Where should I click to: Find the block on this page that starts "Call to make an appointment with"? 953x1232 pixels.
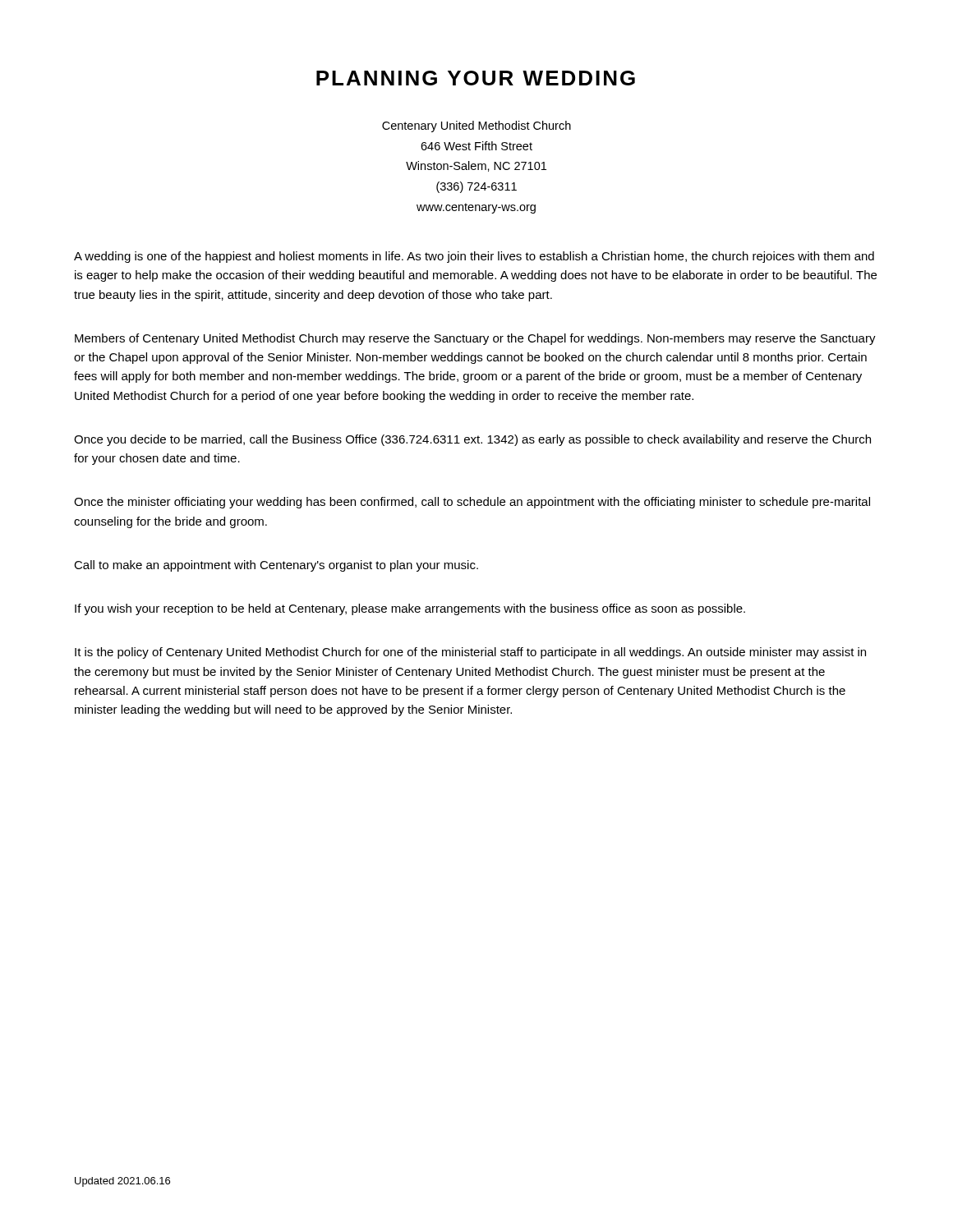pos(277,565)
